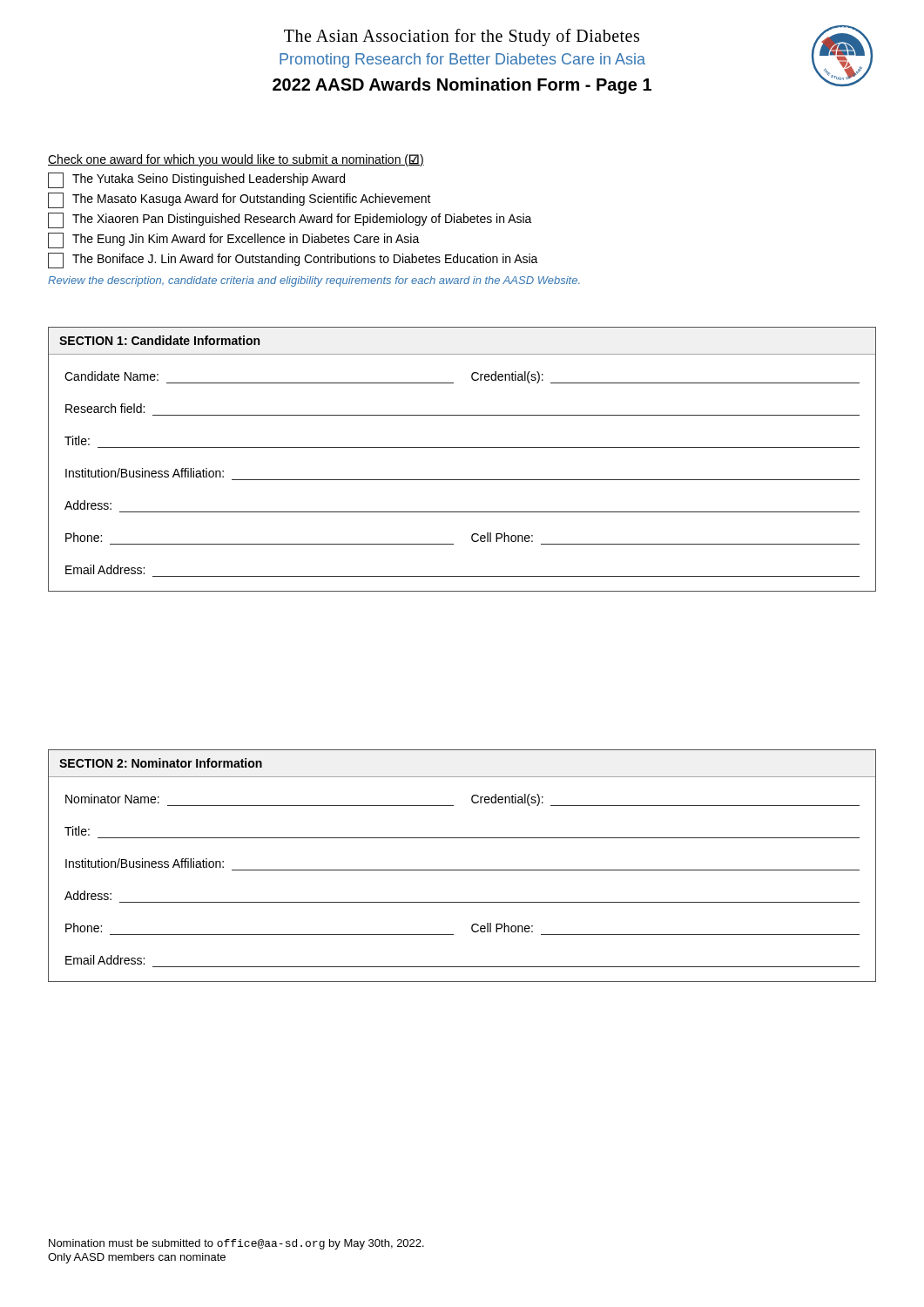Viewport: 924px width, 1307px height.
Task: Find the text block starting "2022 AASD Awards Nomination Form"
Action: (462, 84)
